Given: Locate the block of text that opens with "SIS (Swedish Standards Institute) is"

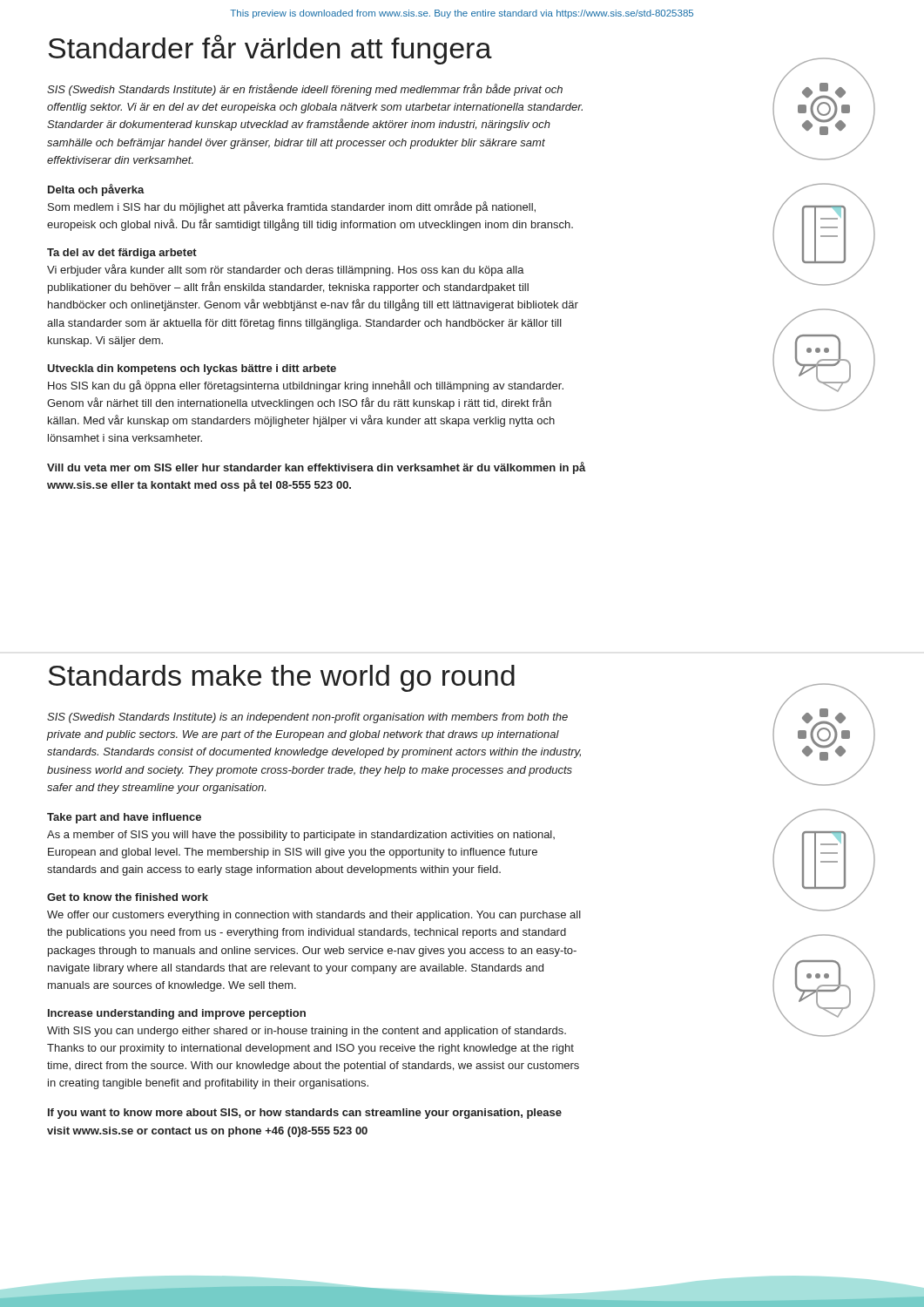Looking at the screenshot, I should 315,752.
